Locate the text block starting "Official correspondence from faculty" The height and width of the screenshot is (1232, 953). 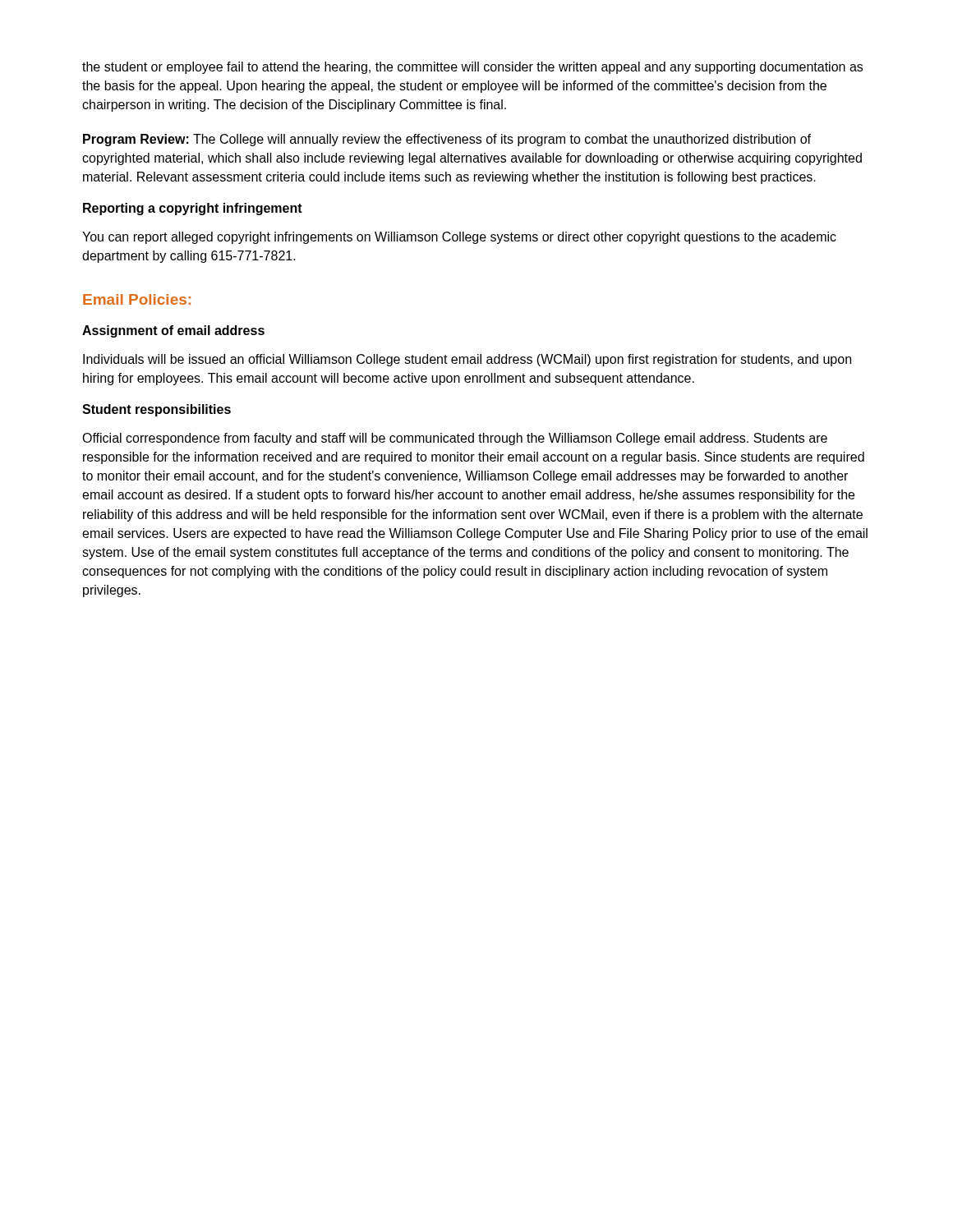point(475,514)
